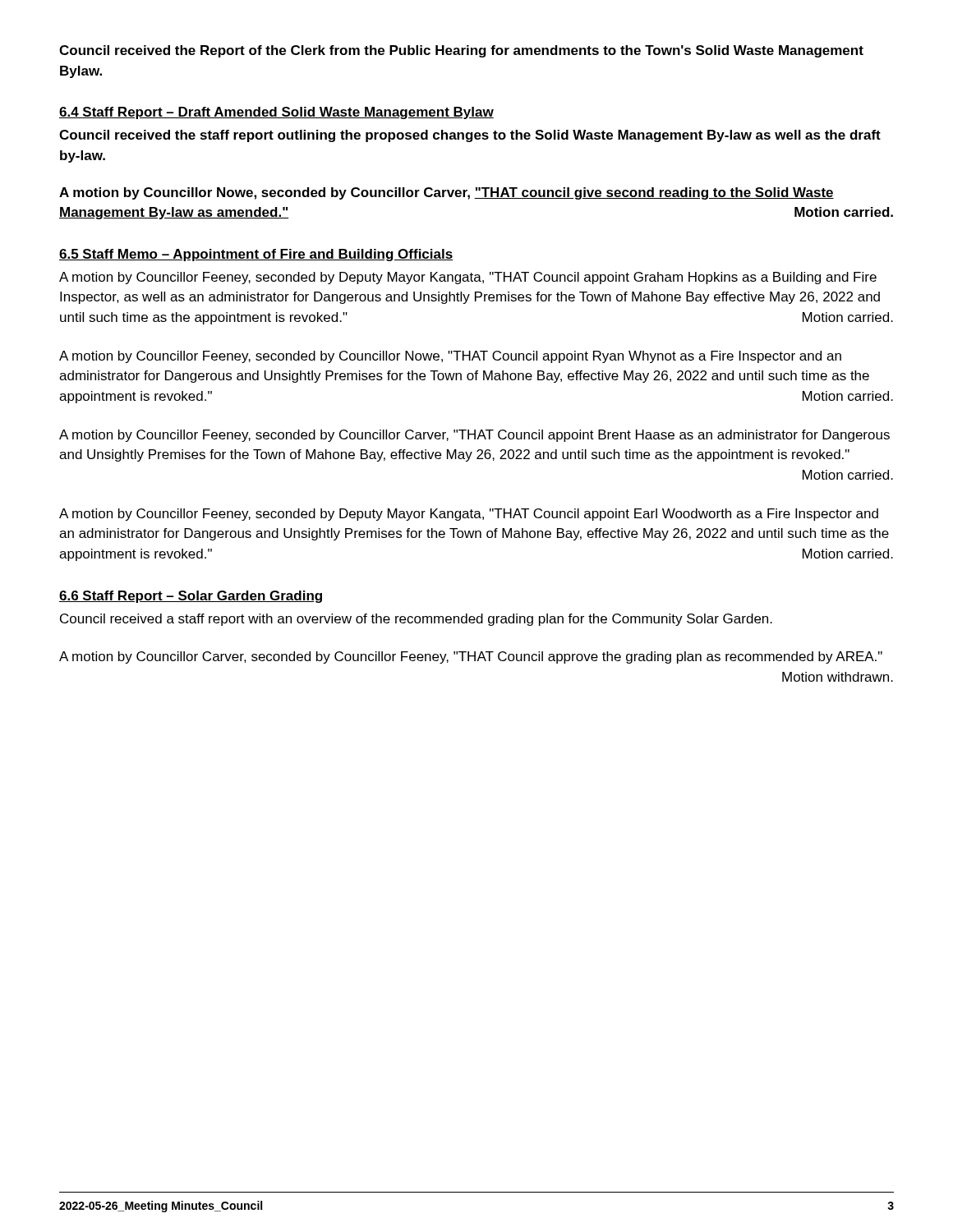This screenshot has height=1232, width=953.
Task: Point to the passage starting "A motion by Councillor Carver, seconded by Councillor"
Action: (x=476, y=658)
